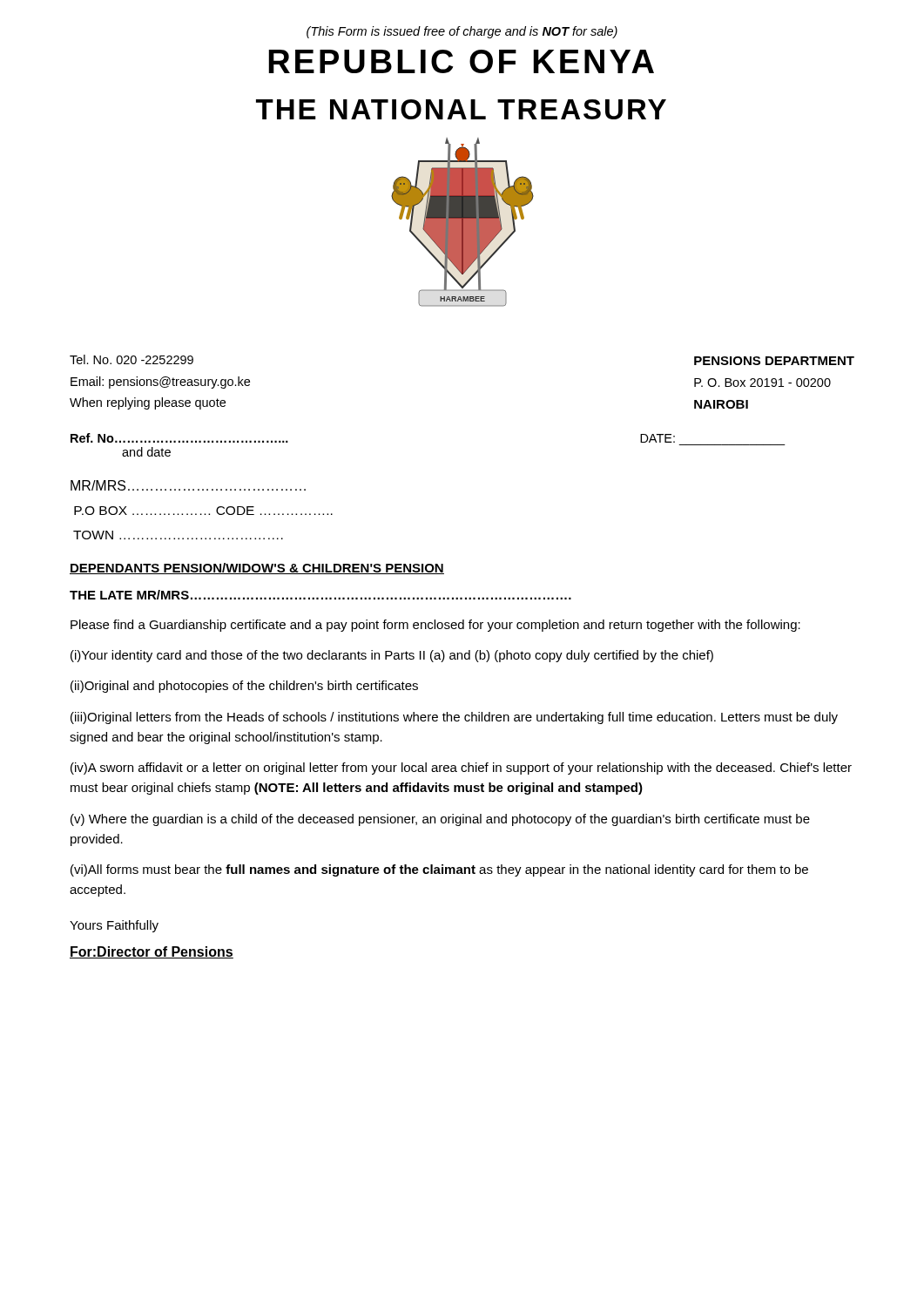Select the illustration
Screen dimensions: 1307x924
point(462,224)
